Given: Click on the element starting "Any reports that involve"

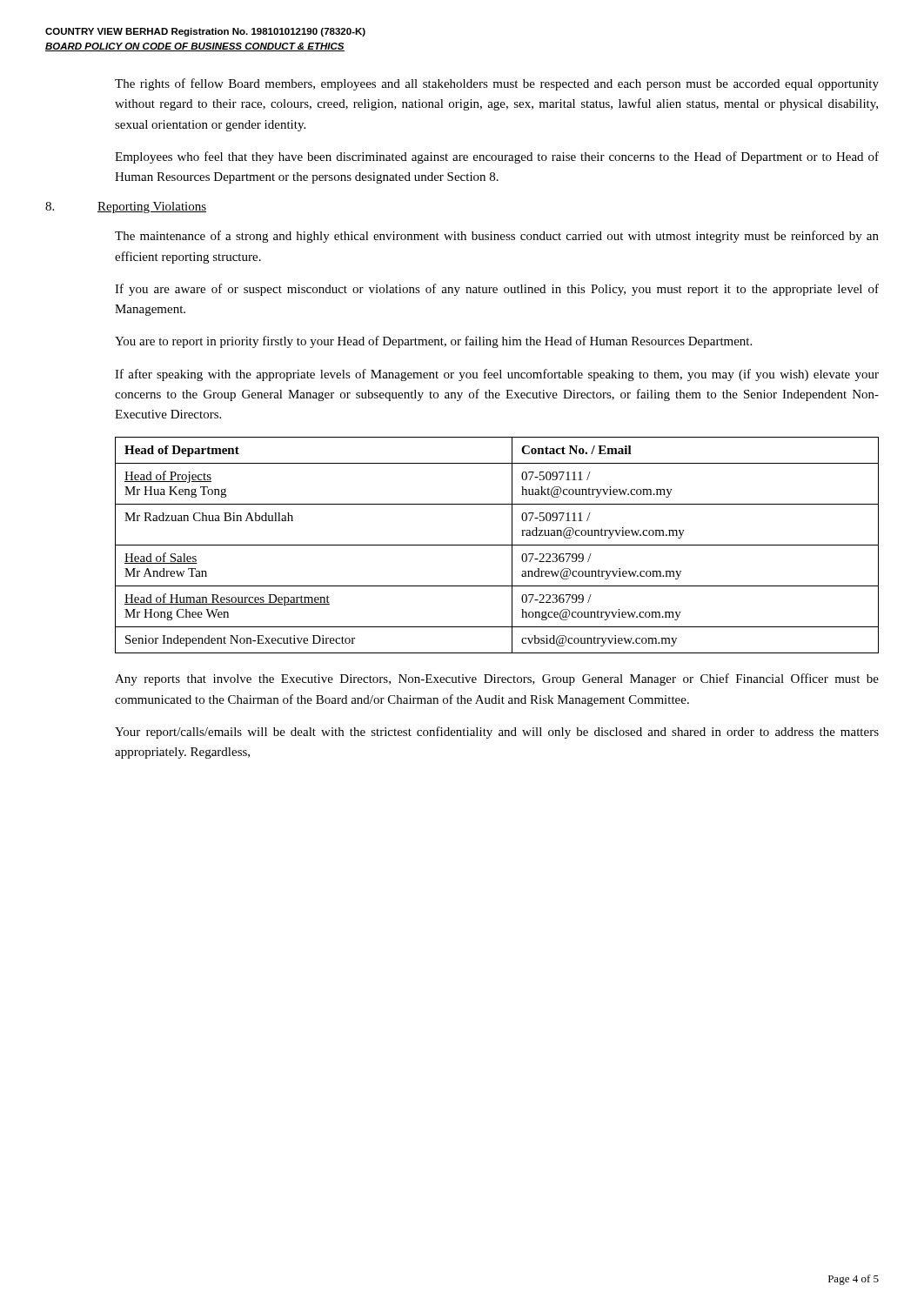Looking at the screenshot, I should point(497,689).
